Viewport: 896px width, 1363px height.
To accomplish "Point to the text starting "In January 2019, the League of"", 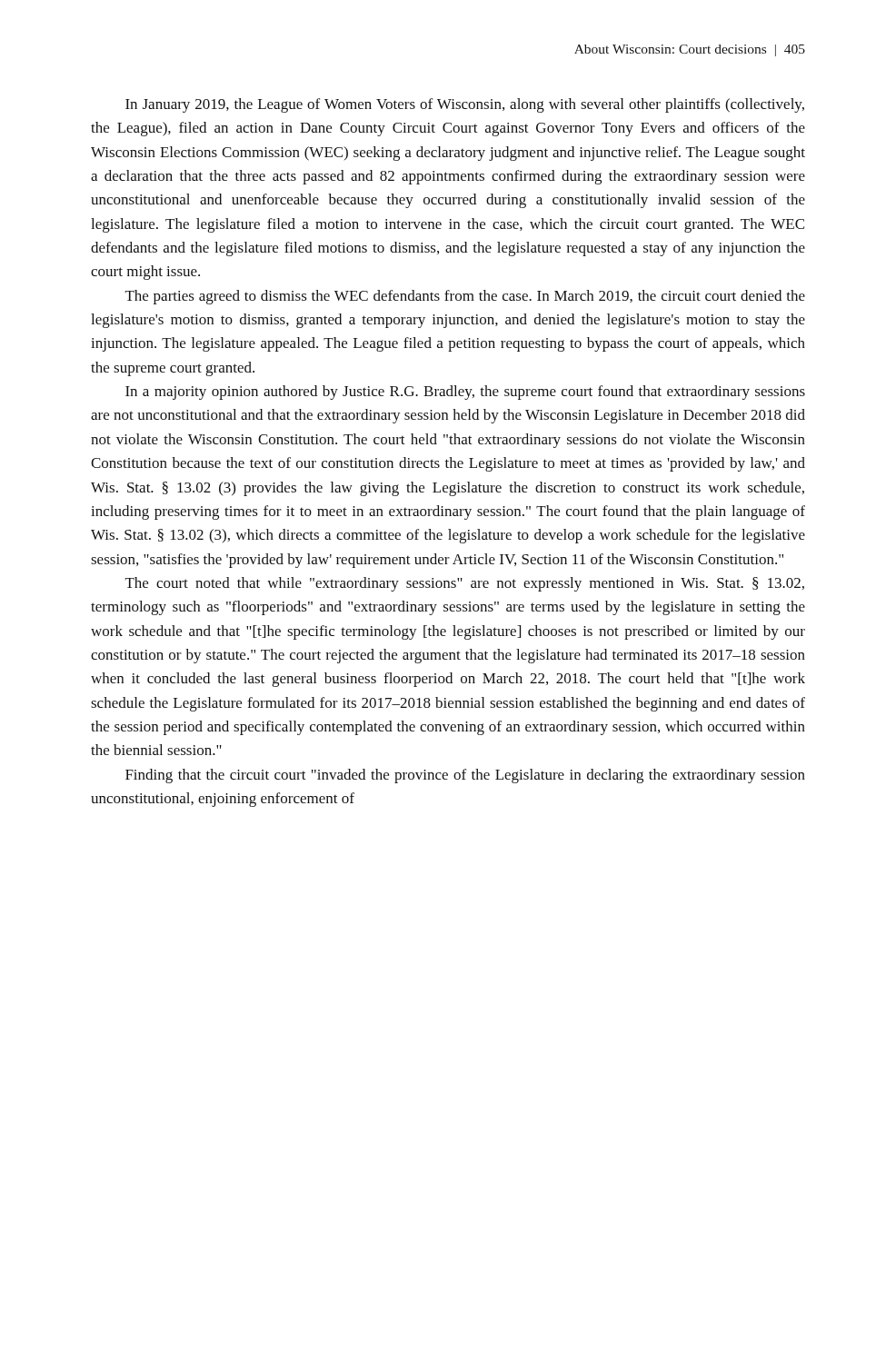I will point(448,188).
